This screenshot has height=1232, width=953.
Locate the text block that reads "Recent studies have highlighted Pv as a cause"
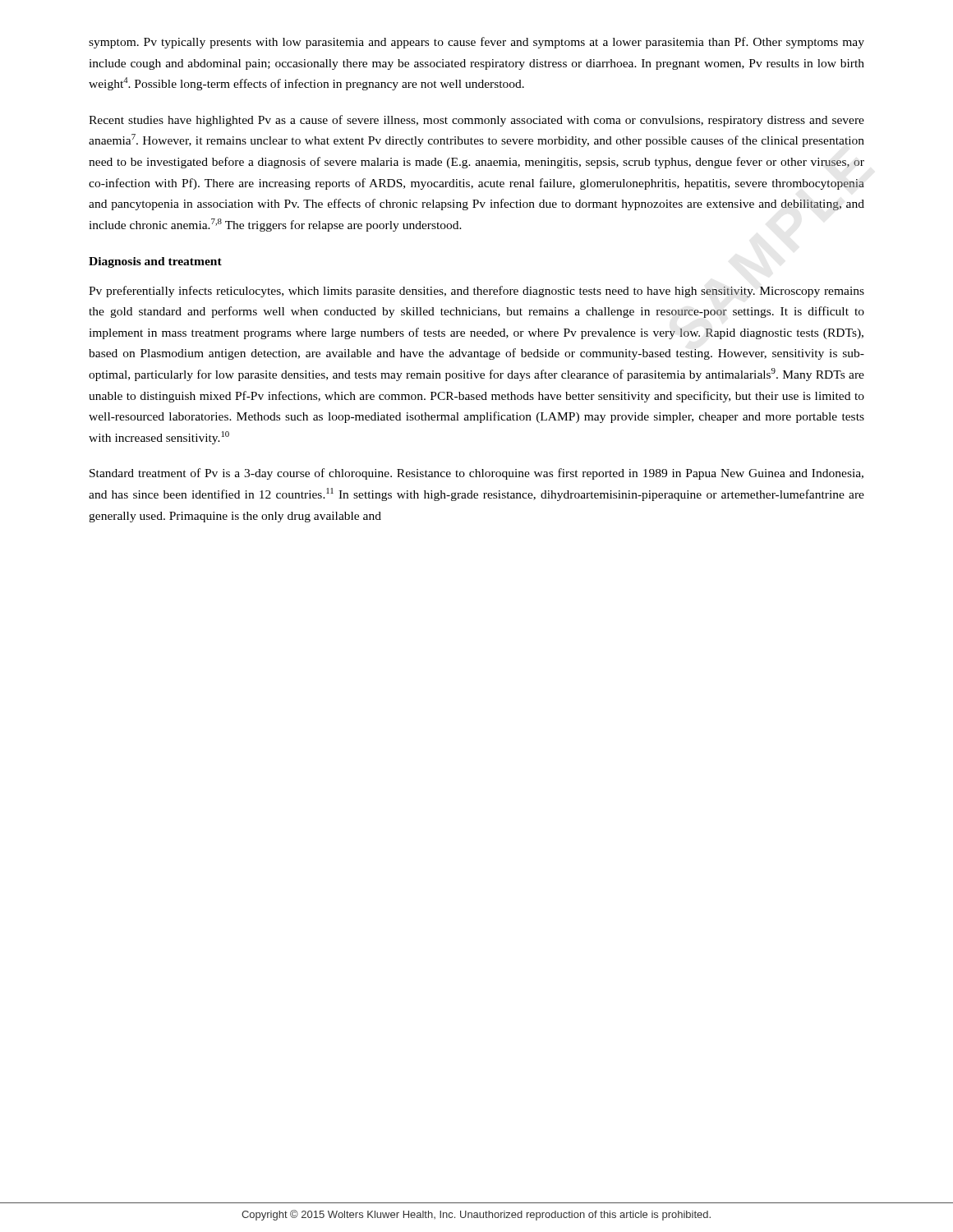476,172
